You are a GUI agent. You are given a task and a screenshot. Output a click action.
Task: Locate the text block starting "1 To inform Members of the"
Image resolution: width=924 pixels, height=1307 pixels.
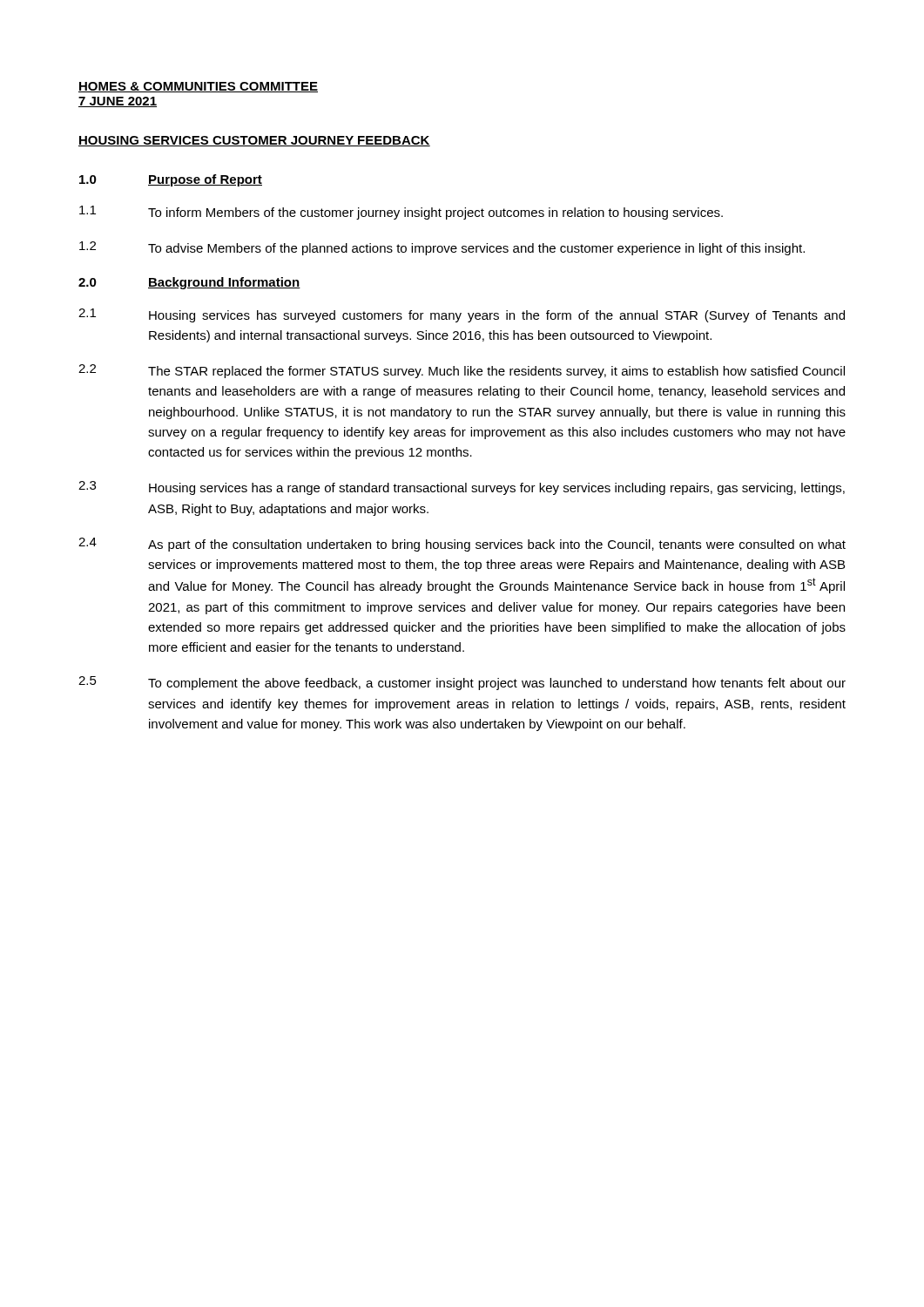point(401,212)
